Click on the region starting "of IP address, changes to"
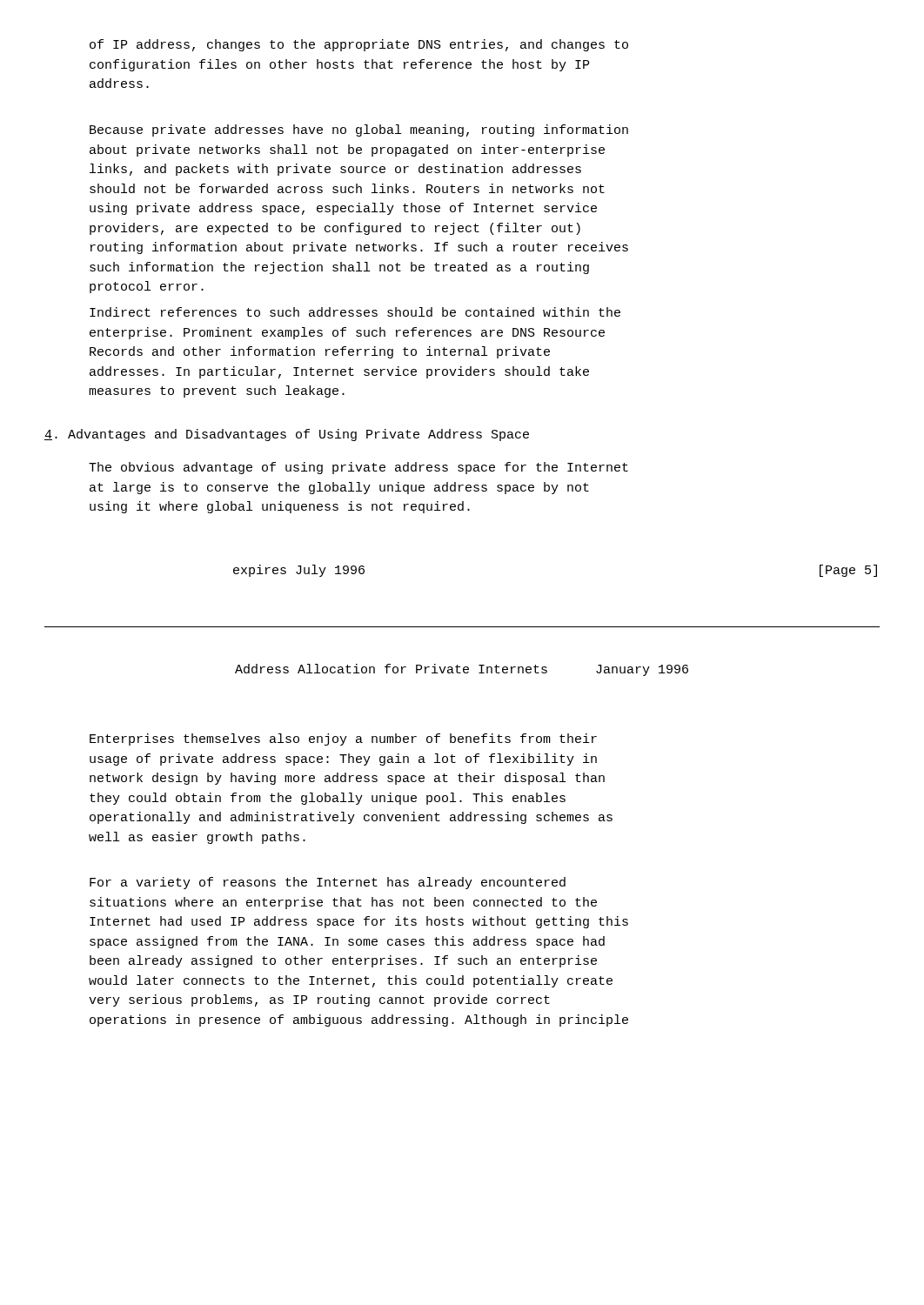 [359, 65]
